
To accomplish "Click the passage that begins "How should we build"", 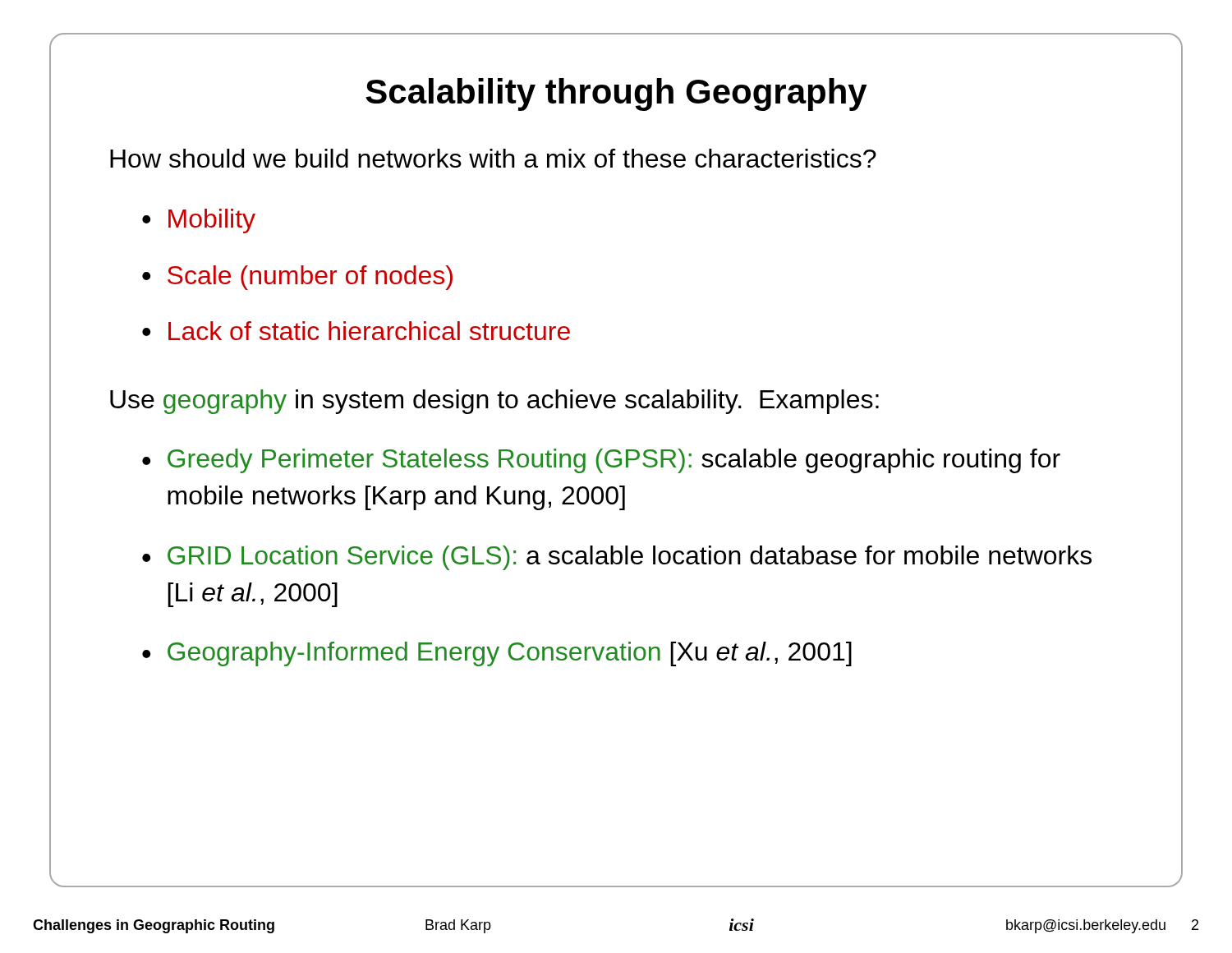I will [493, 159].
